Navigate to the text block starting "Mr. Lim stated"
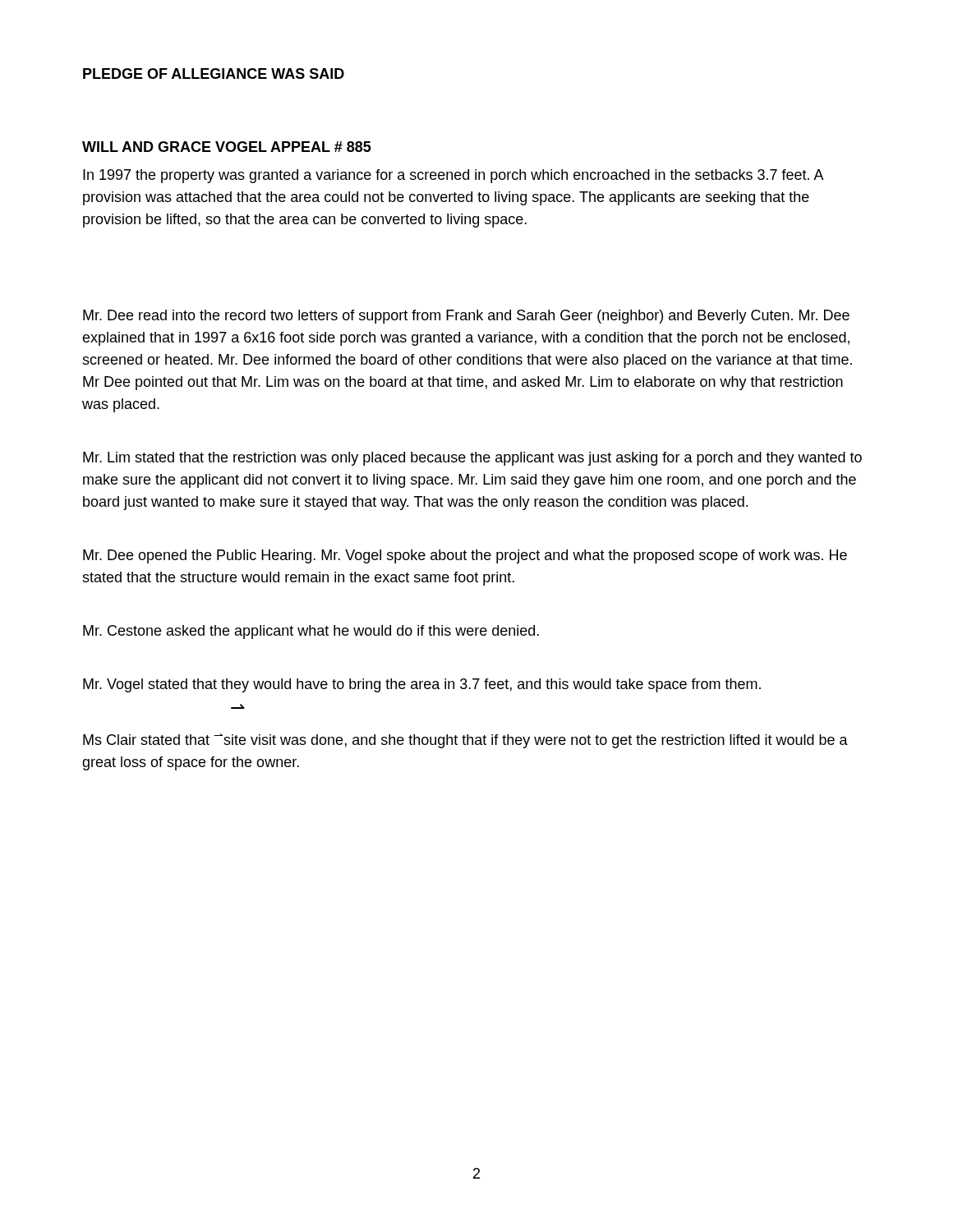 [x=472, y=480]
